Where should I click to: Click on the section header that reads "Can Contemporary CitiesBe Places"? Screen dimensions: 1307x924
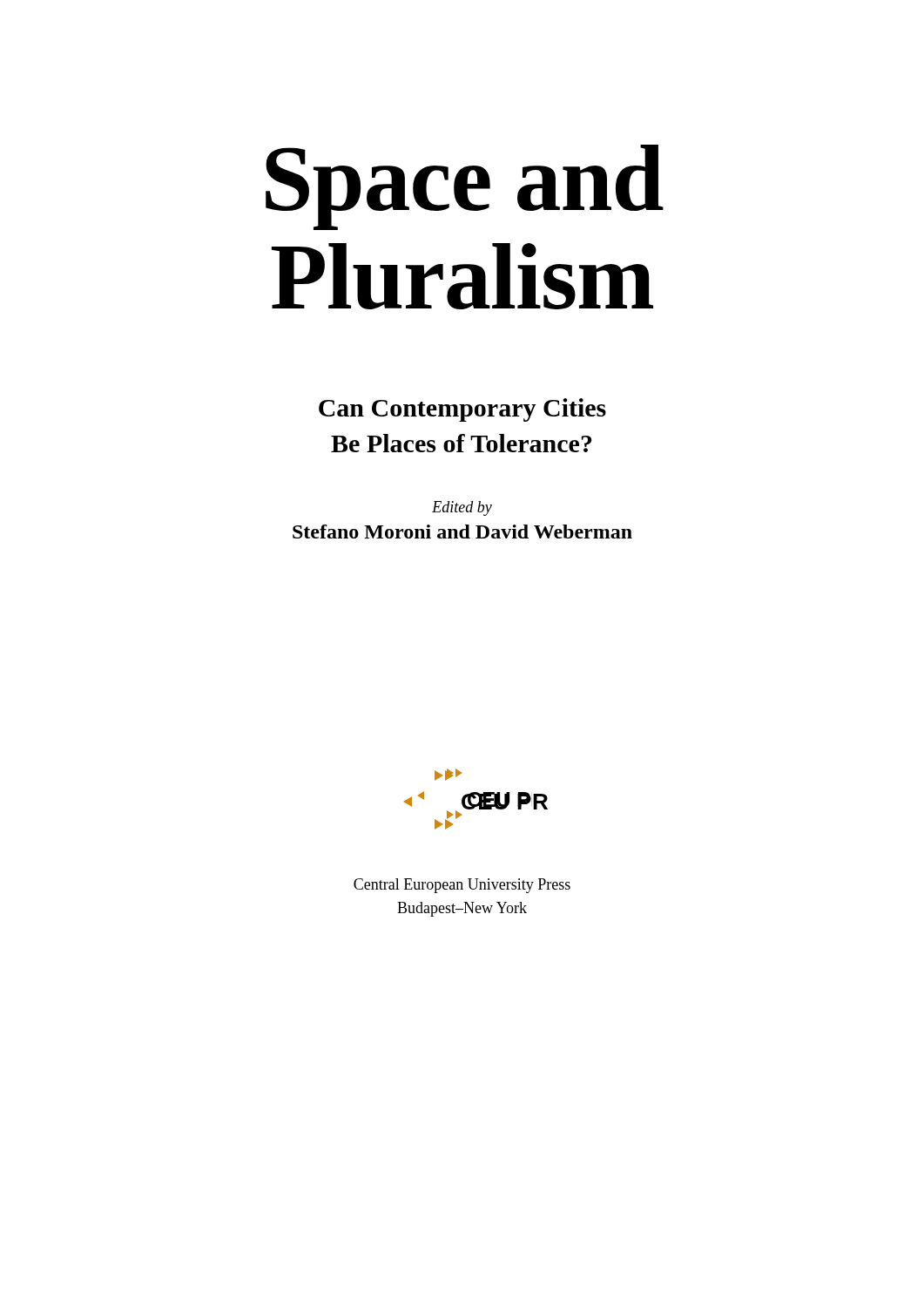[x=462, y=426]
